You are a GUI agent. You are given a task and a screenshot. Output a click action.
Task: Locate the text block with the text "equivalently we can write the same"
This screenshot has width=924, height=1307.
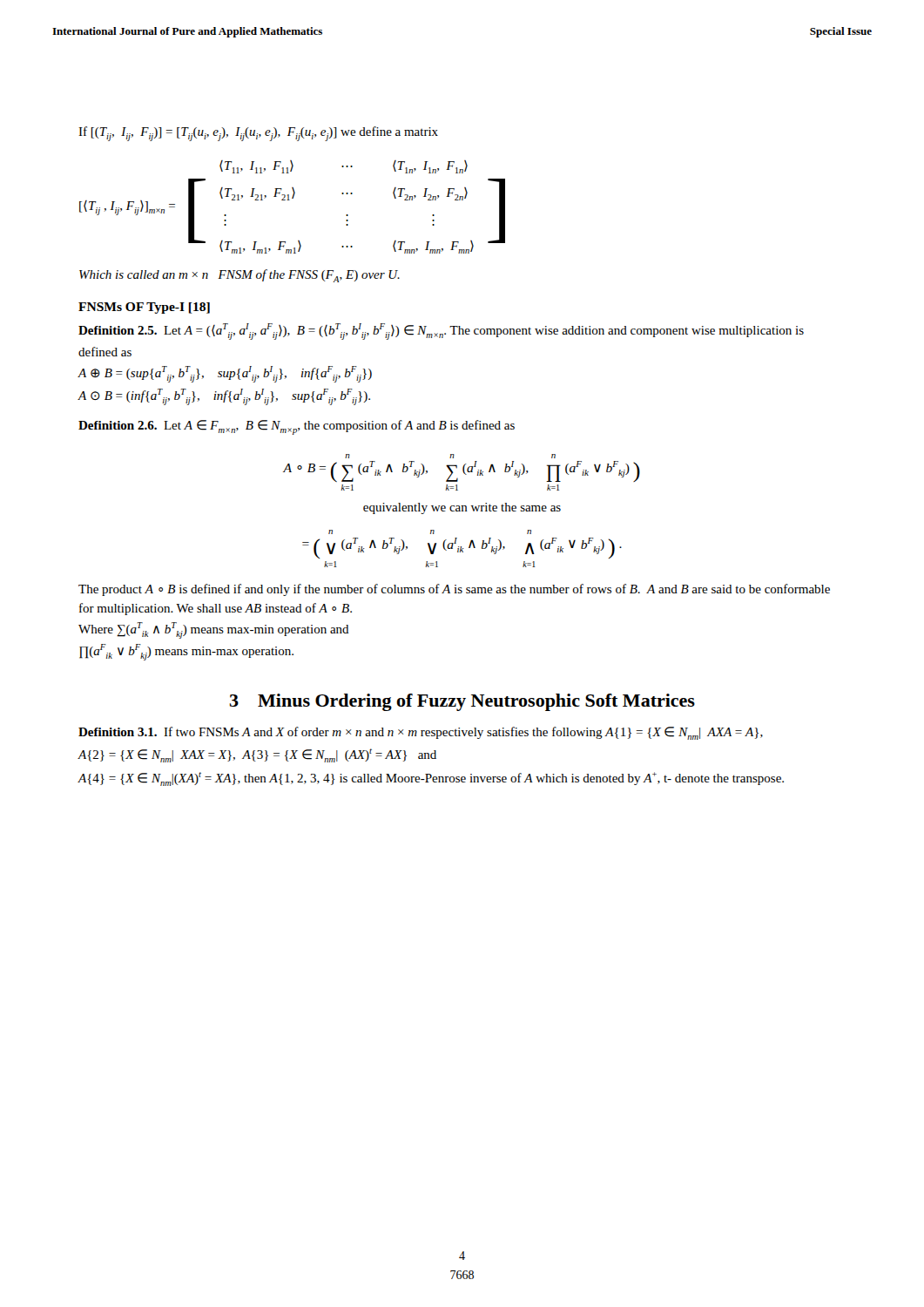pos(462,507)
